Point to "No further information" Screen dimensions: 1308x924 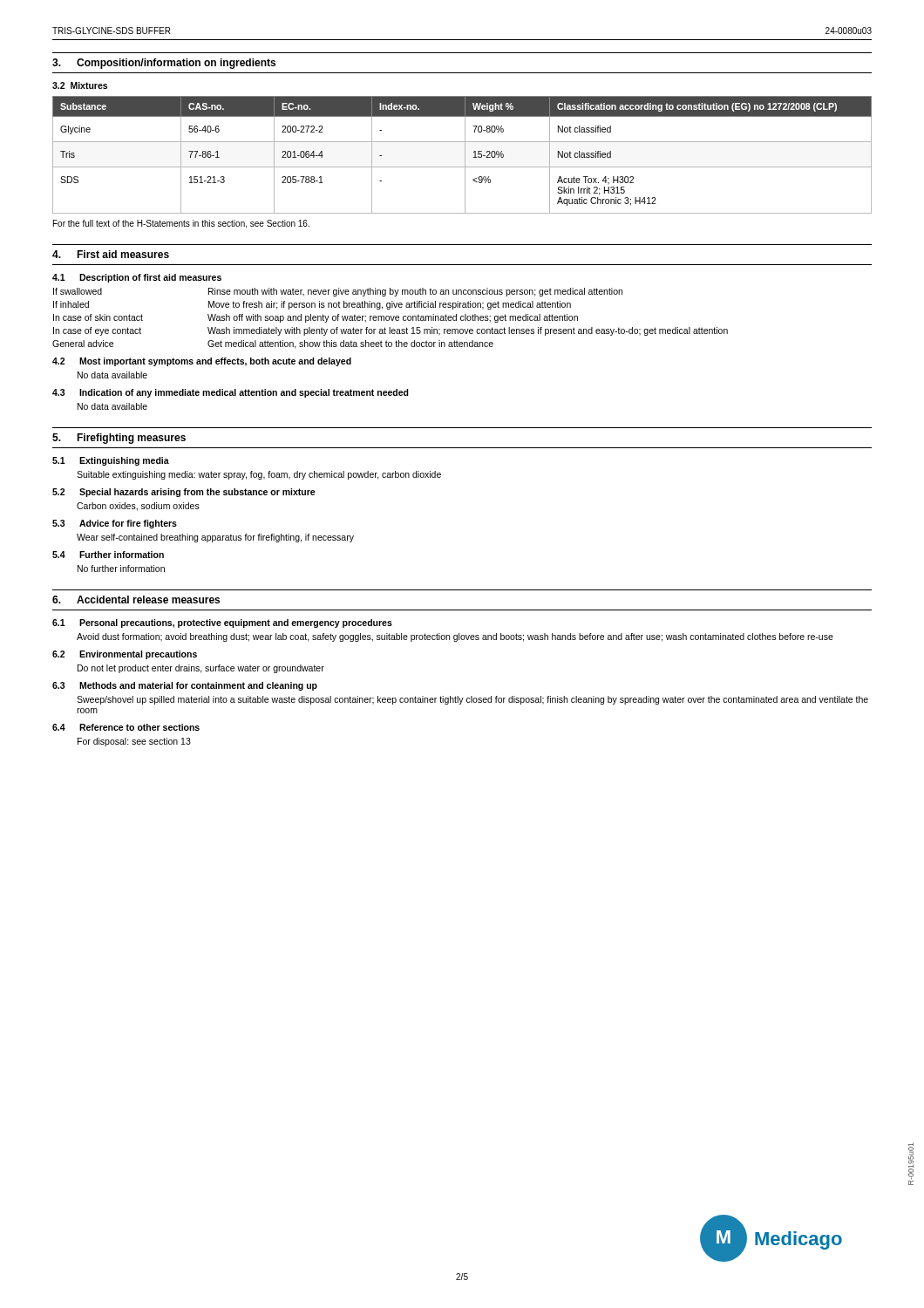(121, 569)
